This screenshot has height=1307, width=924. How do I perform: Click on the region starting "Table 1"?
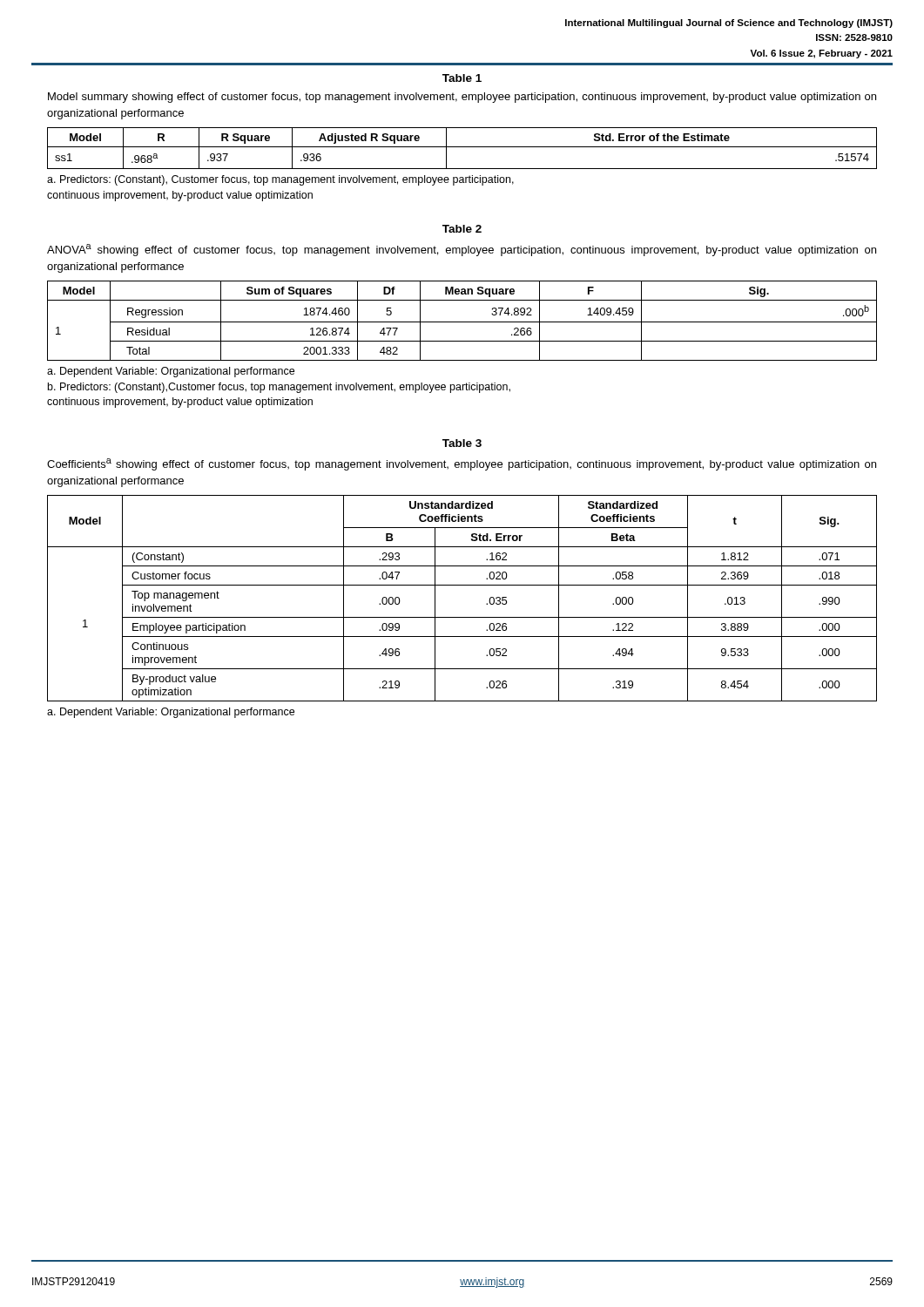(x=462, y=78)
